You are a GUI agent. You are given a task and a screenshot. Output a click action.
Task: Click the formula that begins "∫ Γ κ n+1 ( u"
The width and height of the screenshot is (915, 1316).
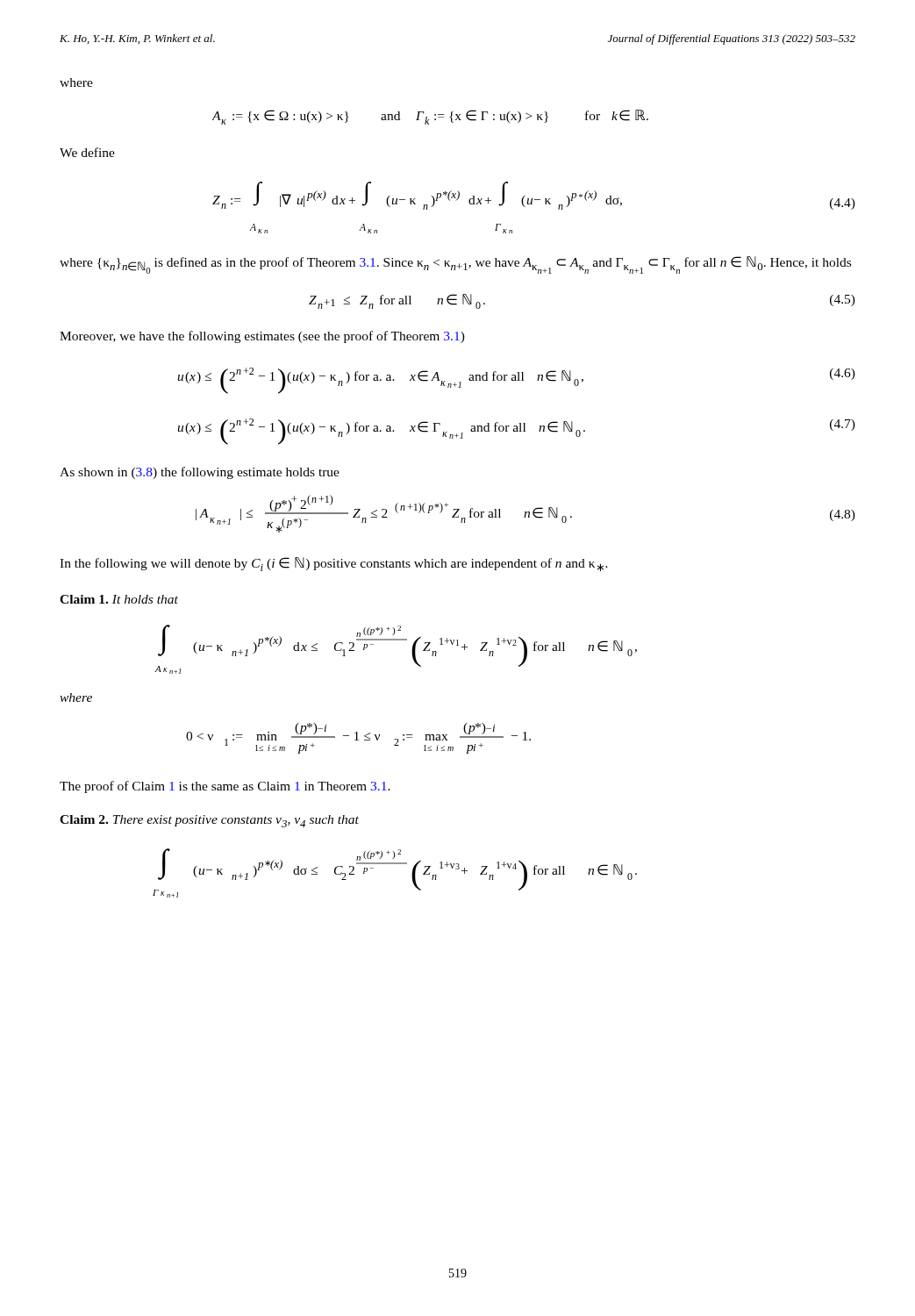458,870
